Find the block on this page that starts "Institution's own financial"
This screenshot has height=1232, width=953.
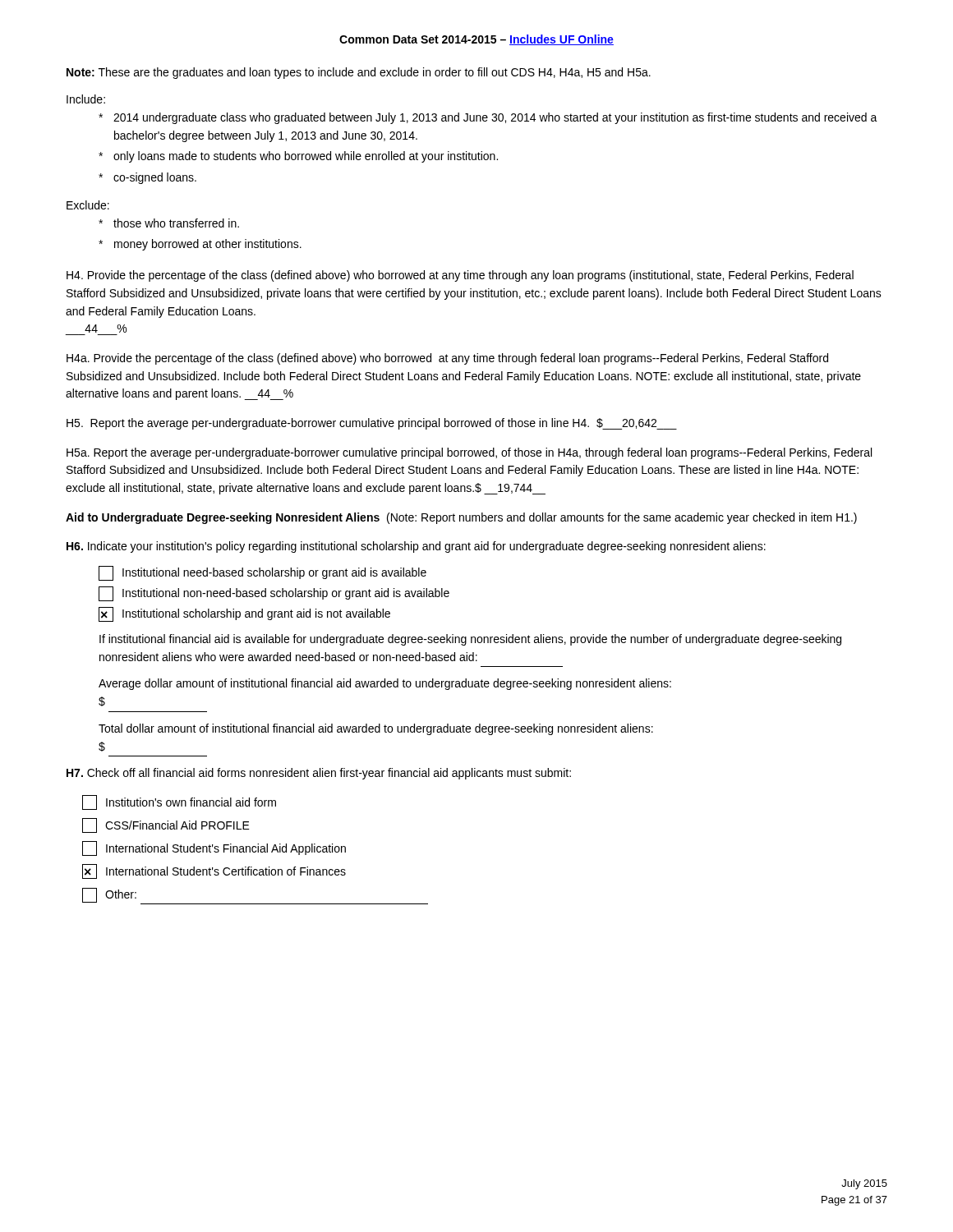pyautogui.click(x=179, y=802)
